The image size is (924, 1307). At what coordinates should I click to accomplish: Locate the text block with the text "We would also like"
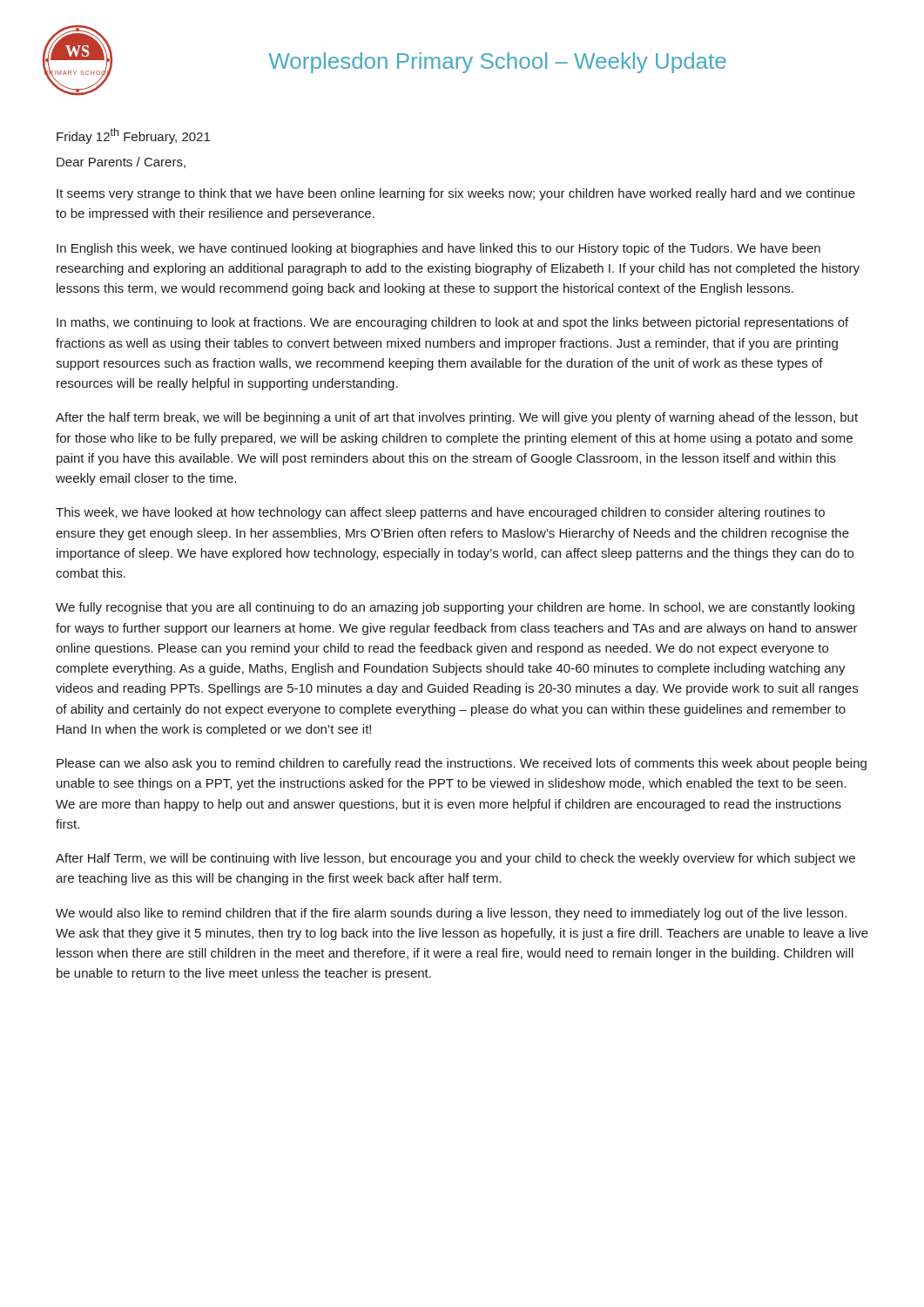pyautogui.click(x=462, y=943)
